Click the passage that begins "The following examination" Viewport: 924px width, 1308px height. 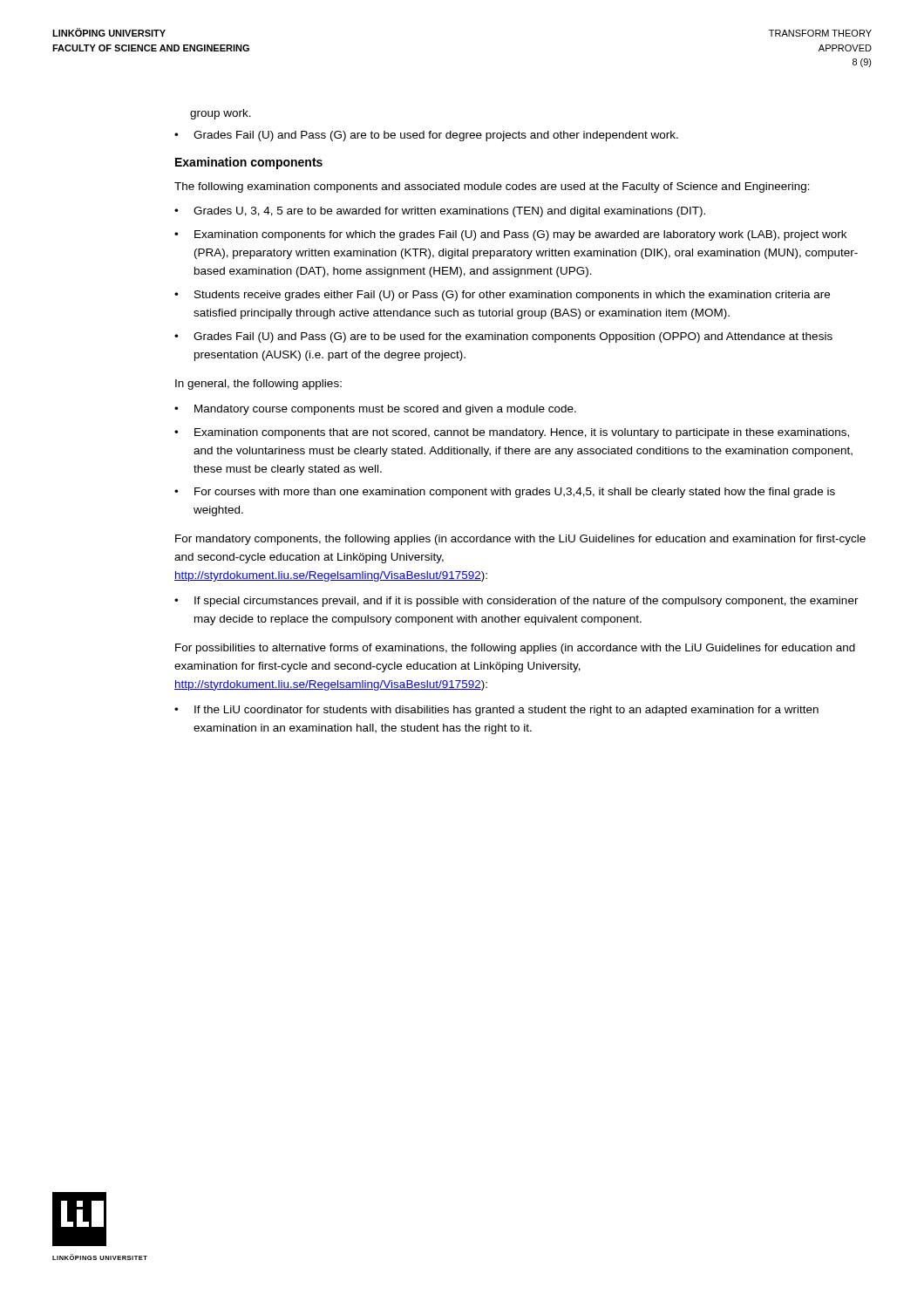pyautogui.click(x=492, y=186)
